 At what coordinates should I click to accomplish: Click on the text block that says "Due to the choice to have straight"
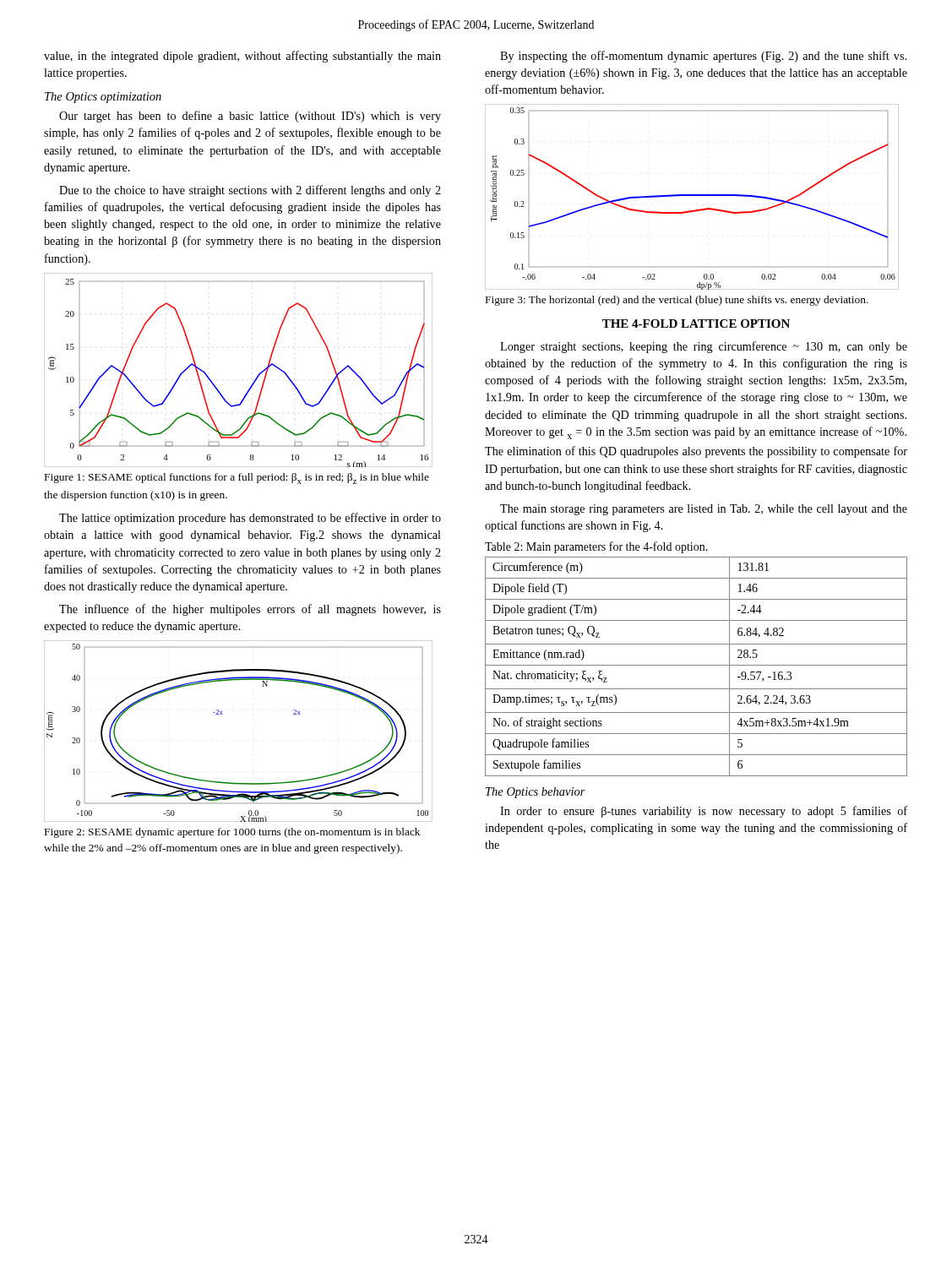[242, 224]
